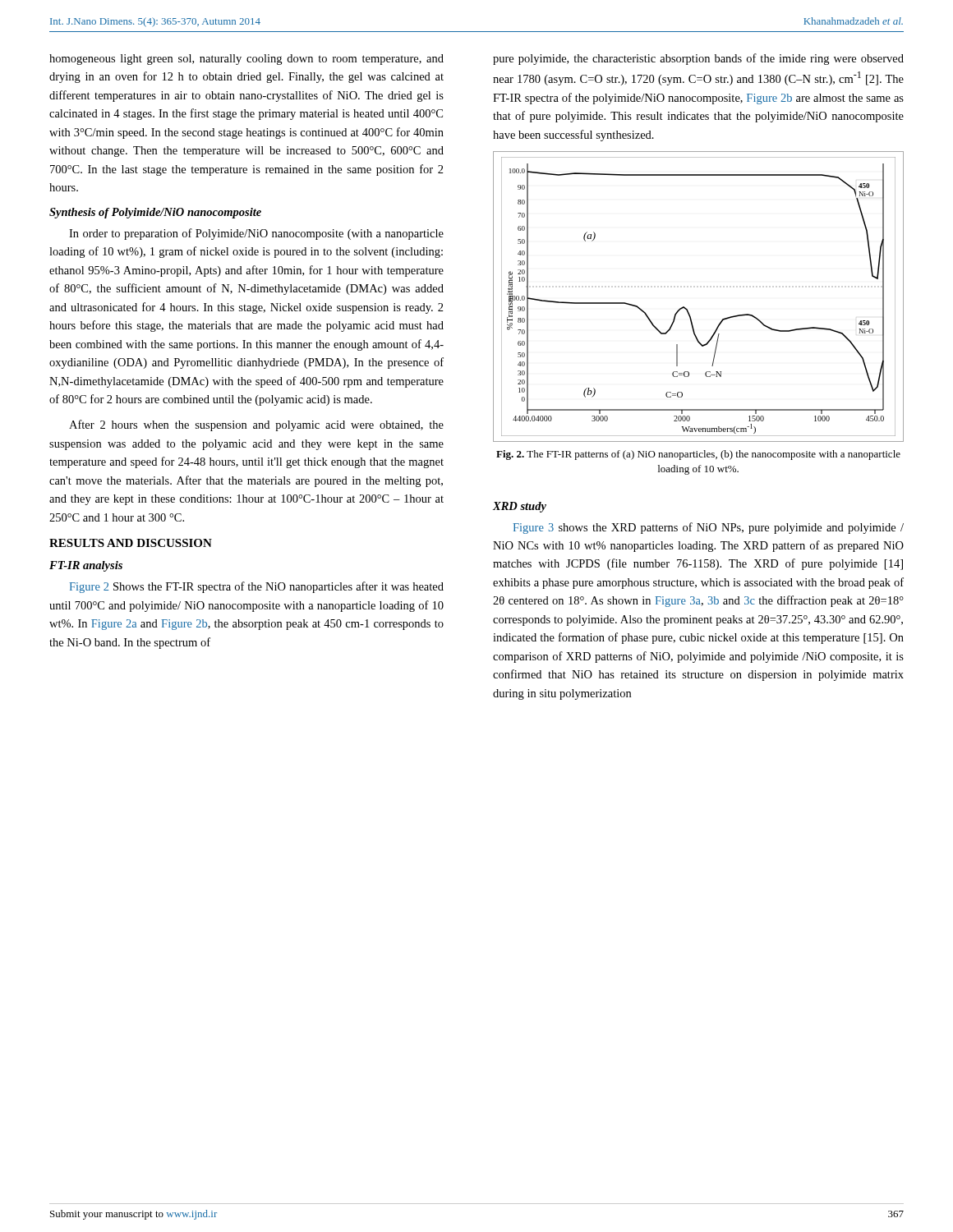Click the caption
953x1232 pixels.
(698, 461)
